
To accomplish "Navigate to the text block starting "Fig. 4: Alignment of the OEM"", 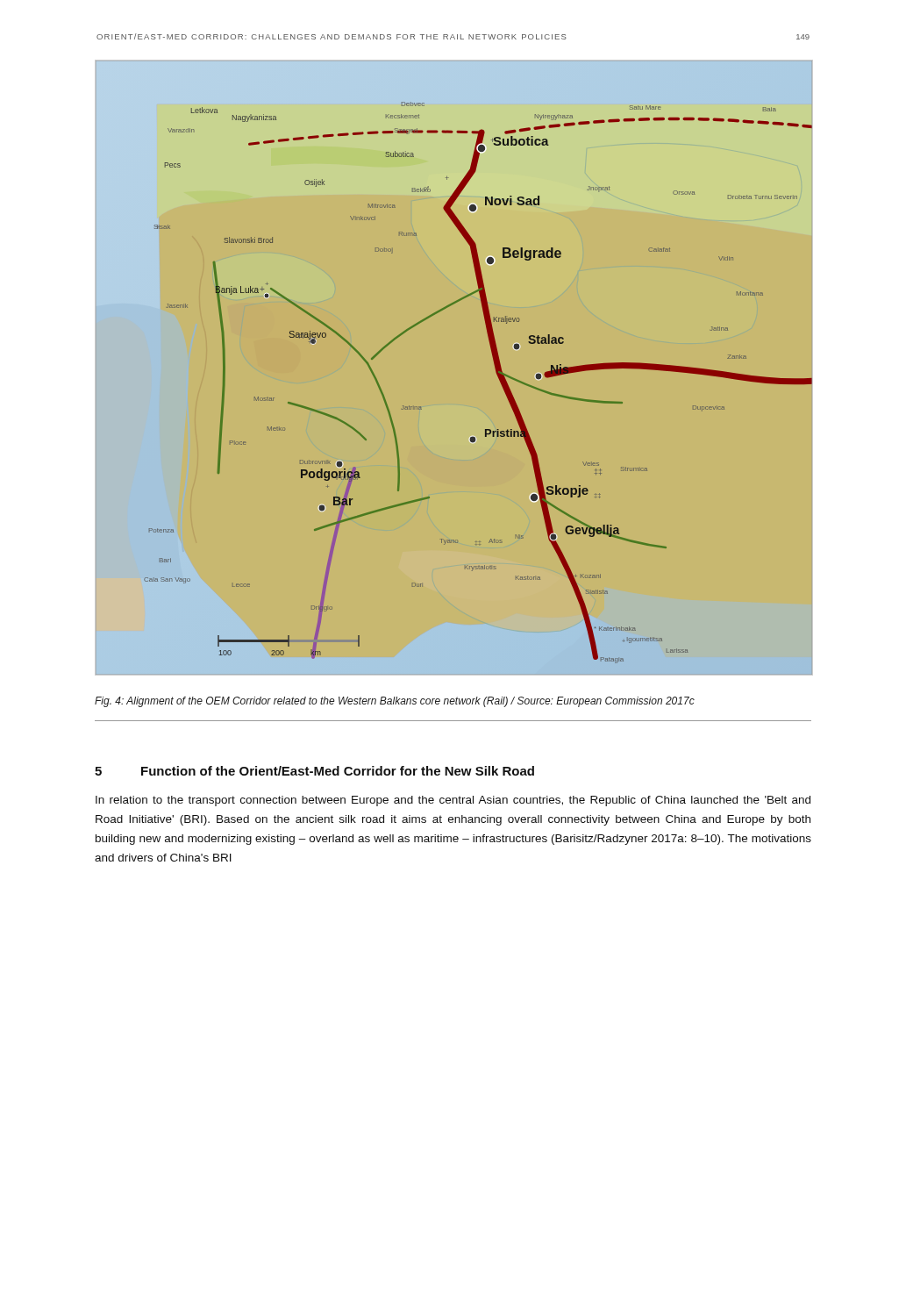I will click(x=453, y=707).
